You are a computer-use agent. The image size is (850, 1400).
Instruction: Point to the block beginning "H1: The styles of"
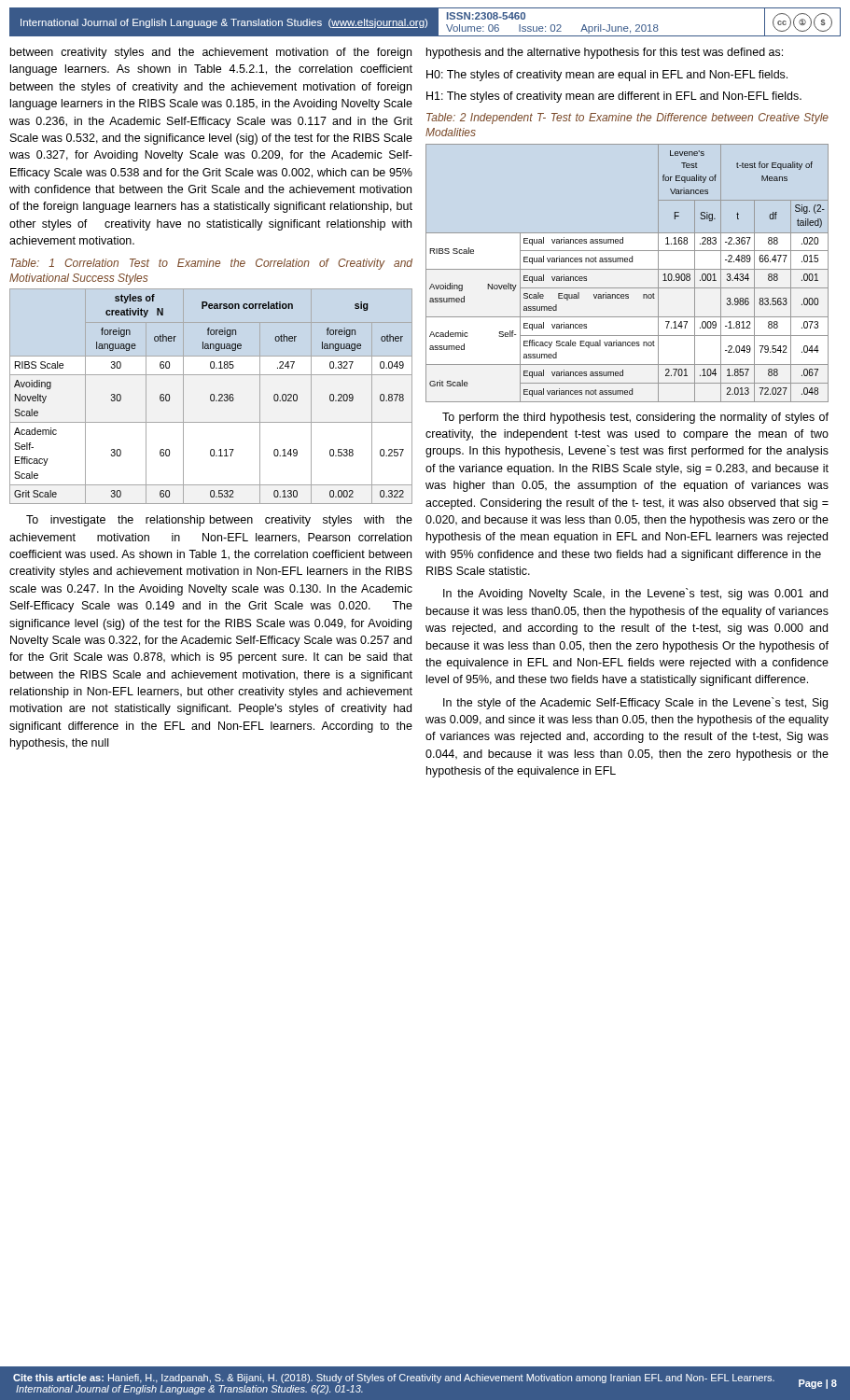[614, 96]
